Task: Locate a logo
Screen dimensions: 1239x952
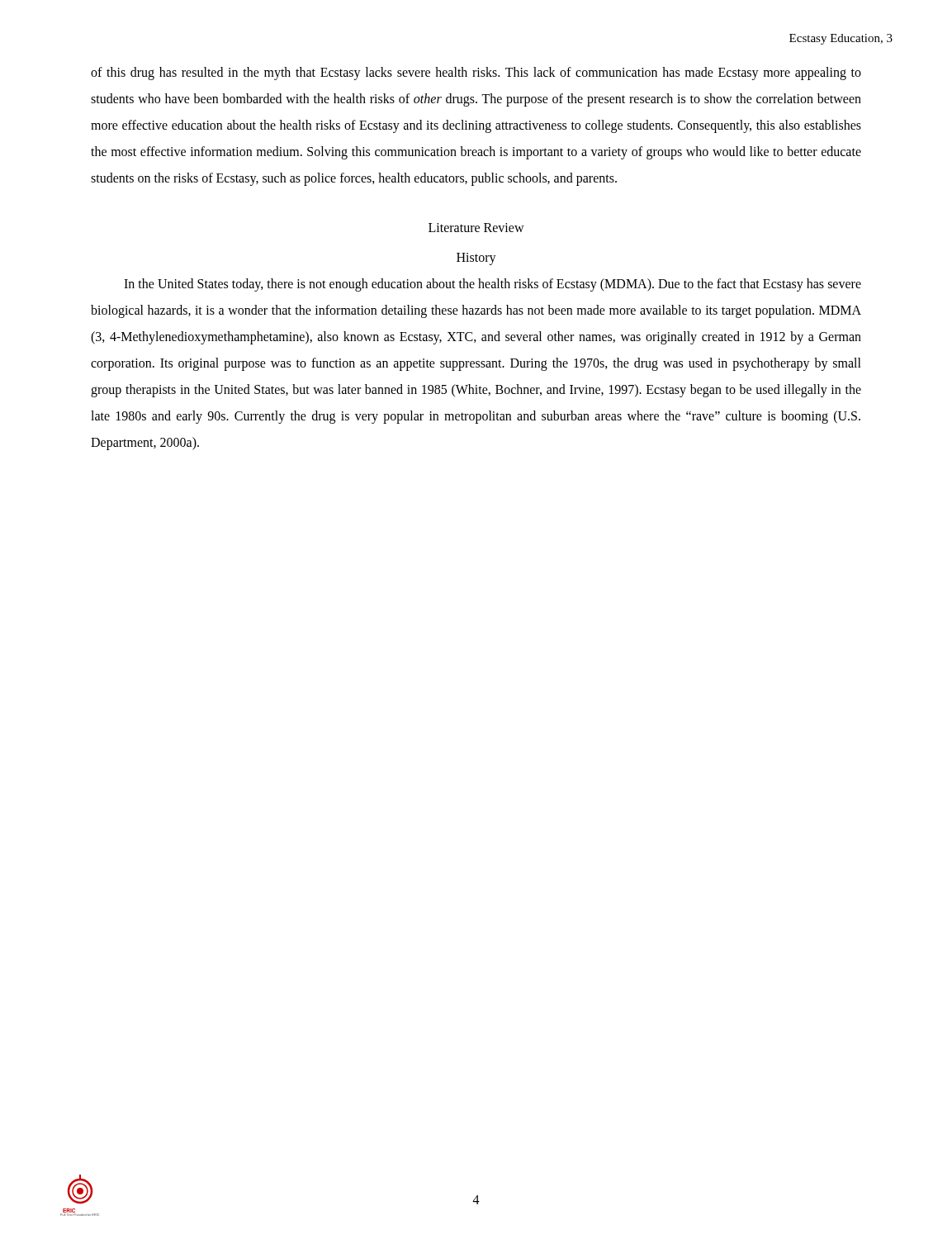Action: pos(80,1195)
